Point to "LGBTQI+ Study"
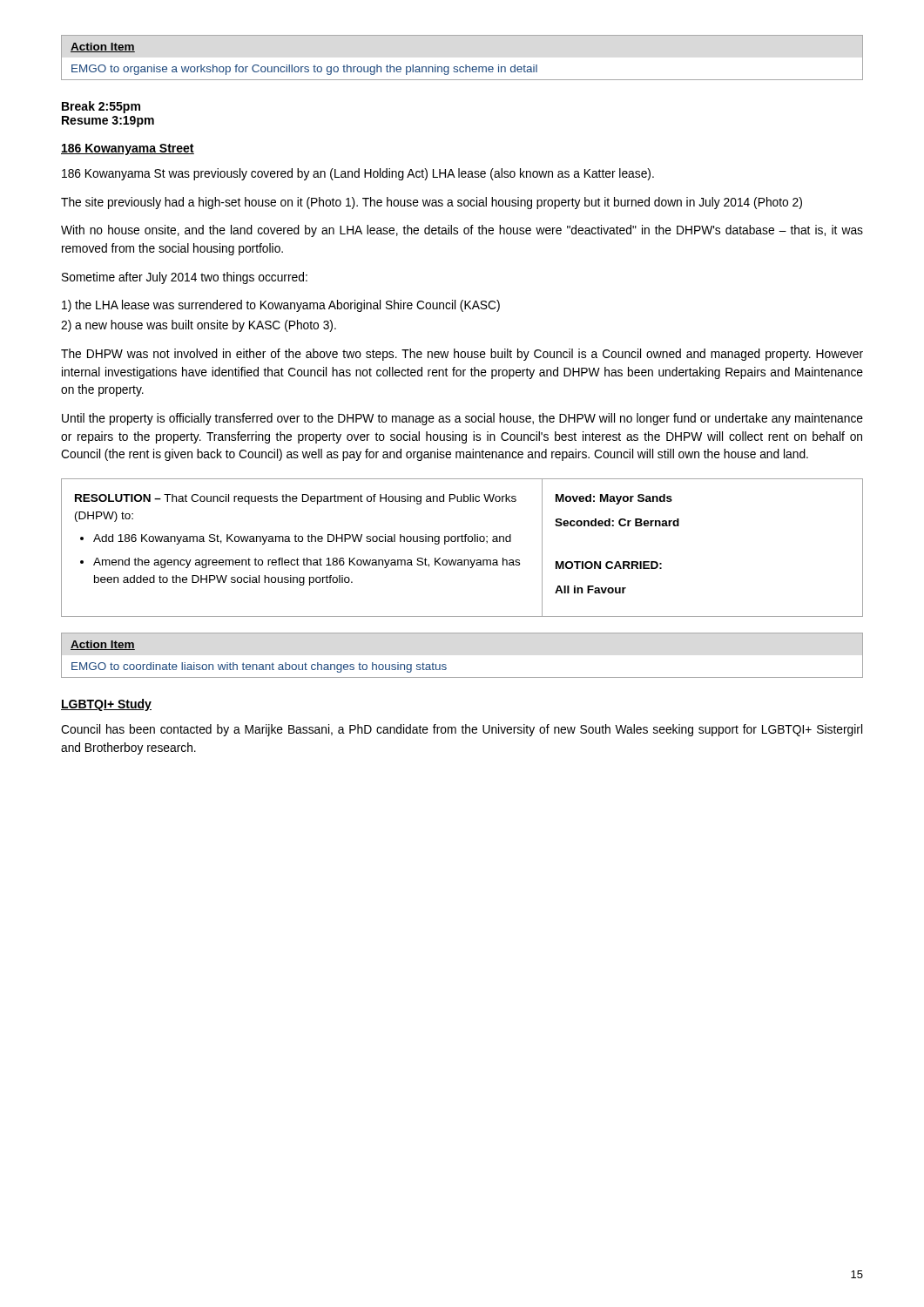 tap(106, 704)
